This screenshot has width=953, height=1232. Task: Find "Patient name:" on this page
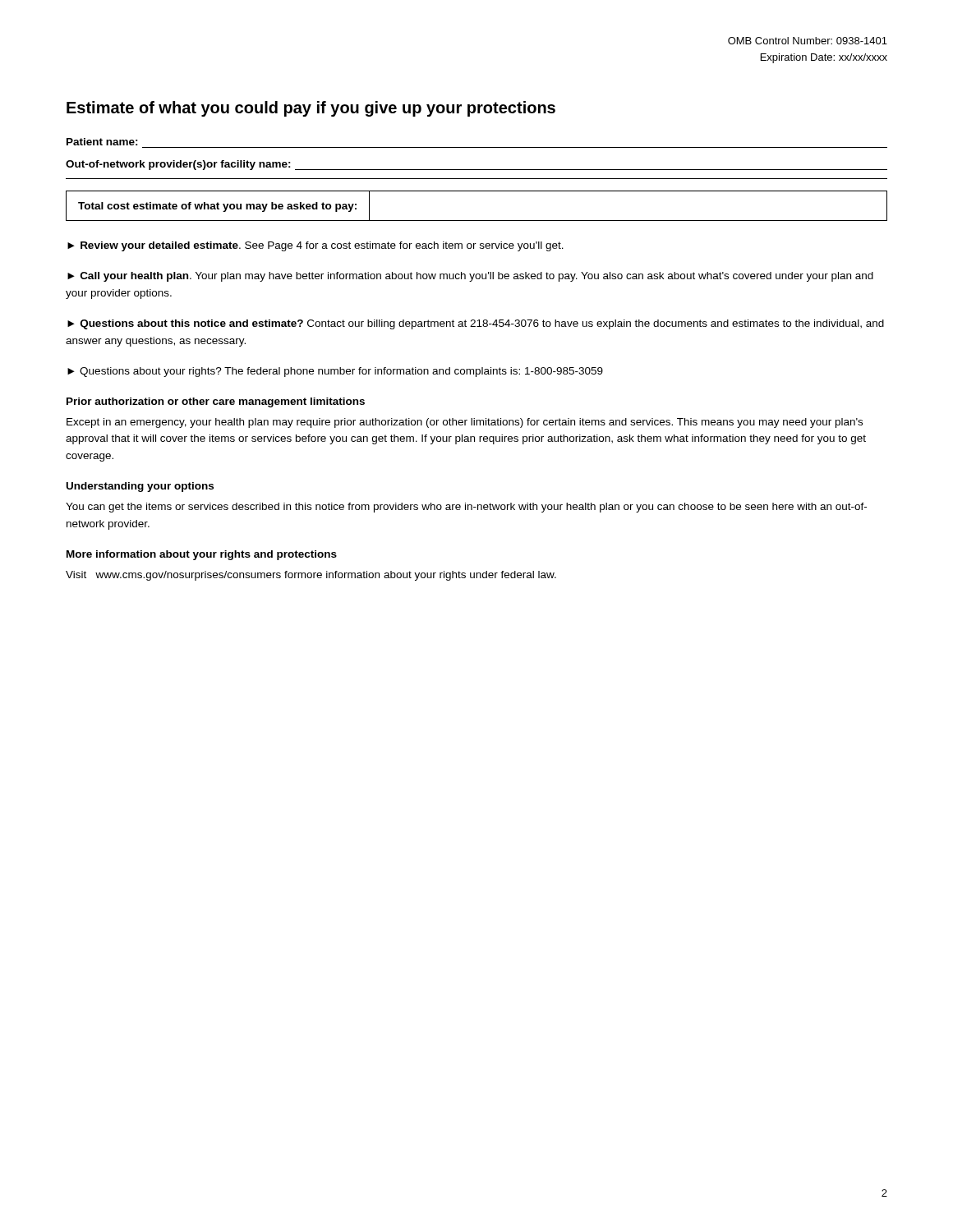coord(476,140)
